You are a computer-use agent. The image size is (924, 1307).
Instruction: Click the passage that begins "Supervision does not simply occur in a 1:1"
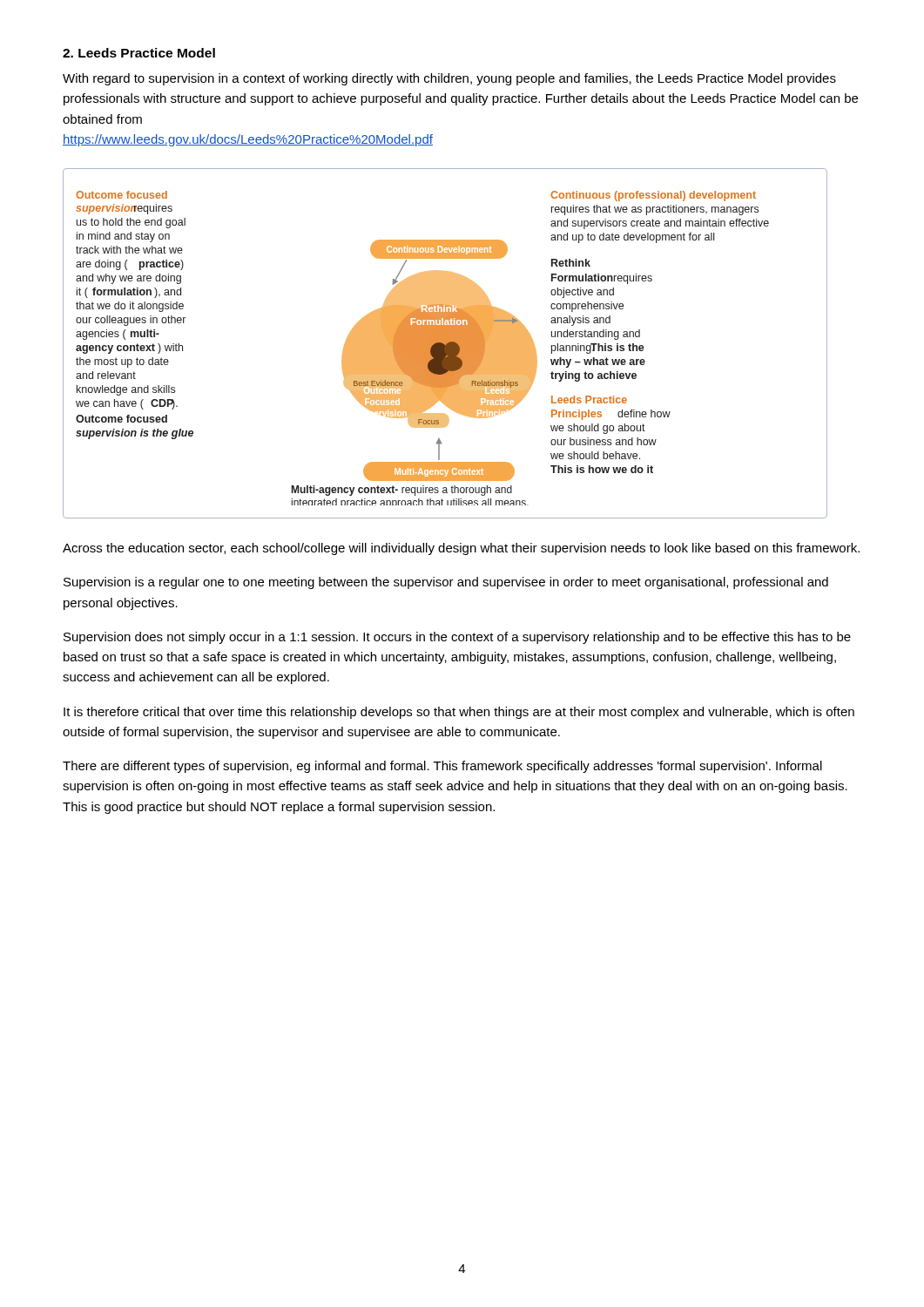(x=457, y=657)
